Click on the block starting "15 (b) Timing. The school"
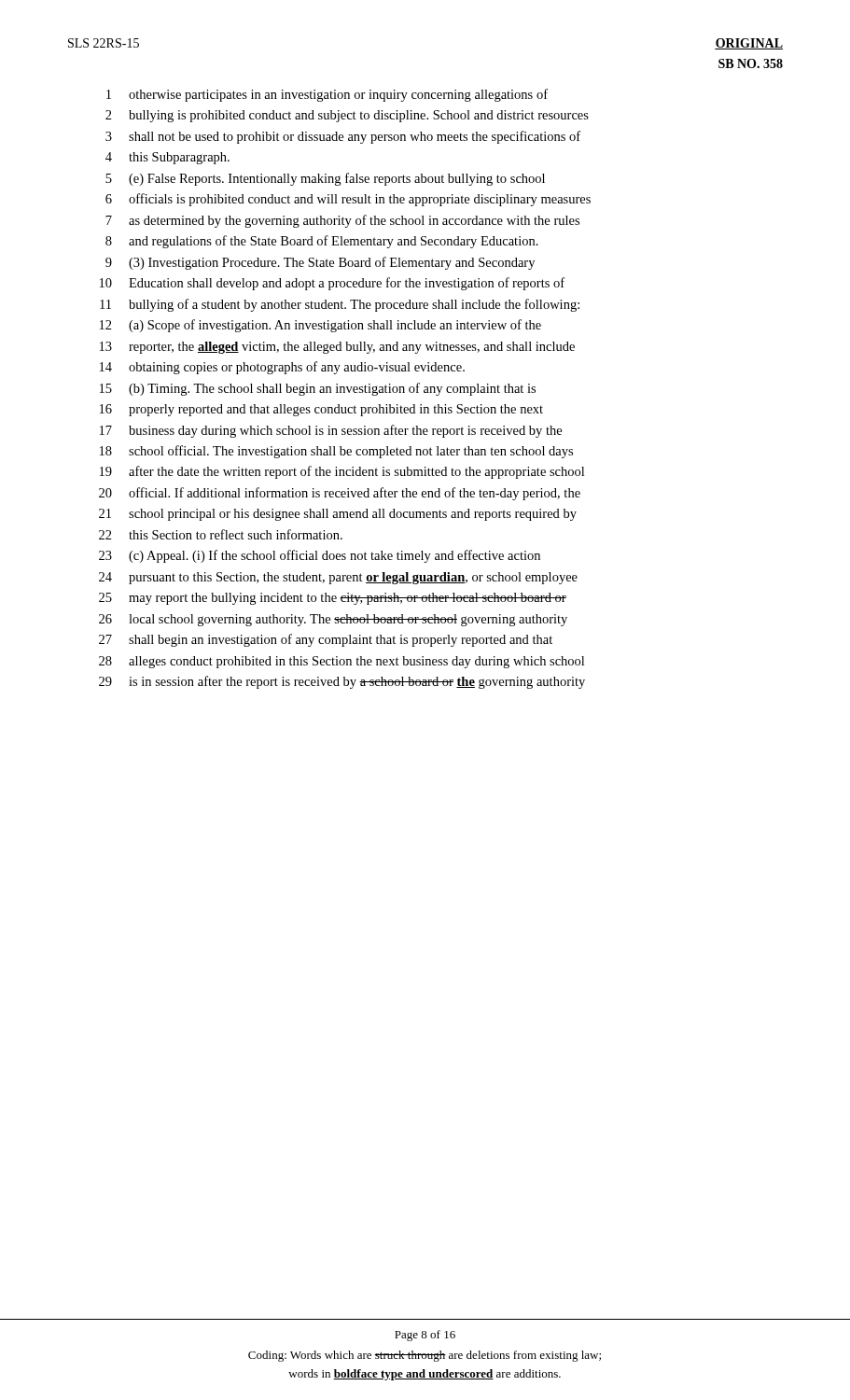This screenshot has width=850, height=1400. coord(425,388)
